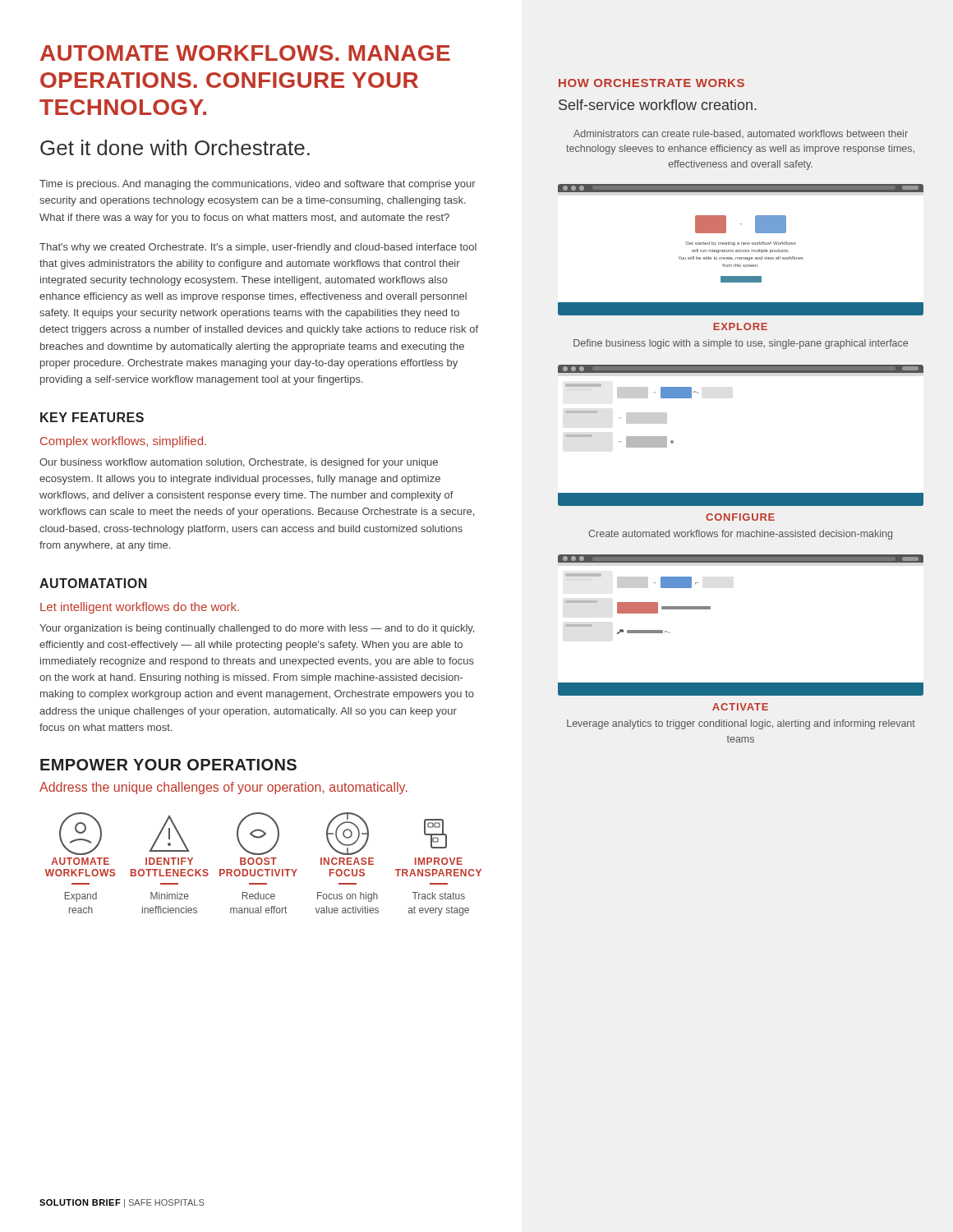
Task: Locate the block starting "KEY FEATURES"
Action: (92, 417)
